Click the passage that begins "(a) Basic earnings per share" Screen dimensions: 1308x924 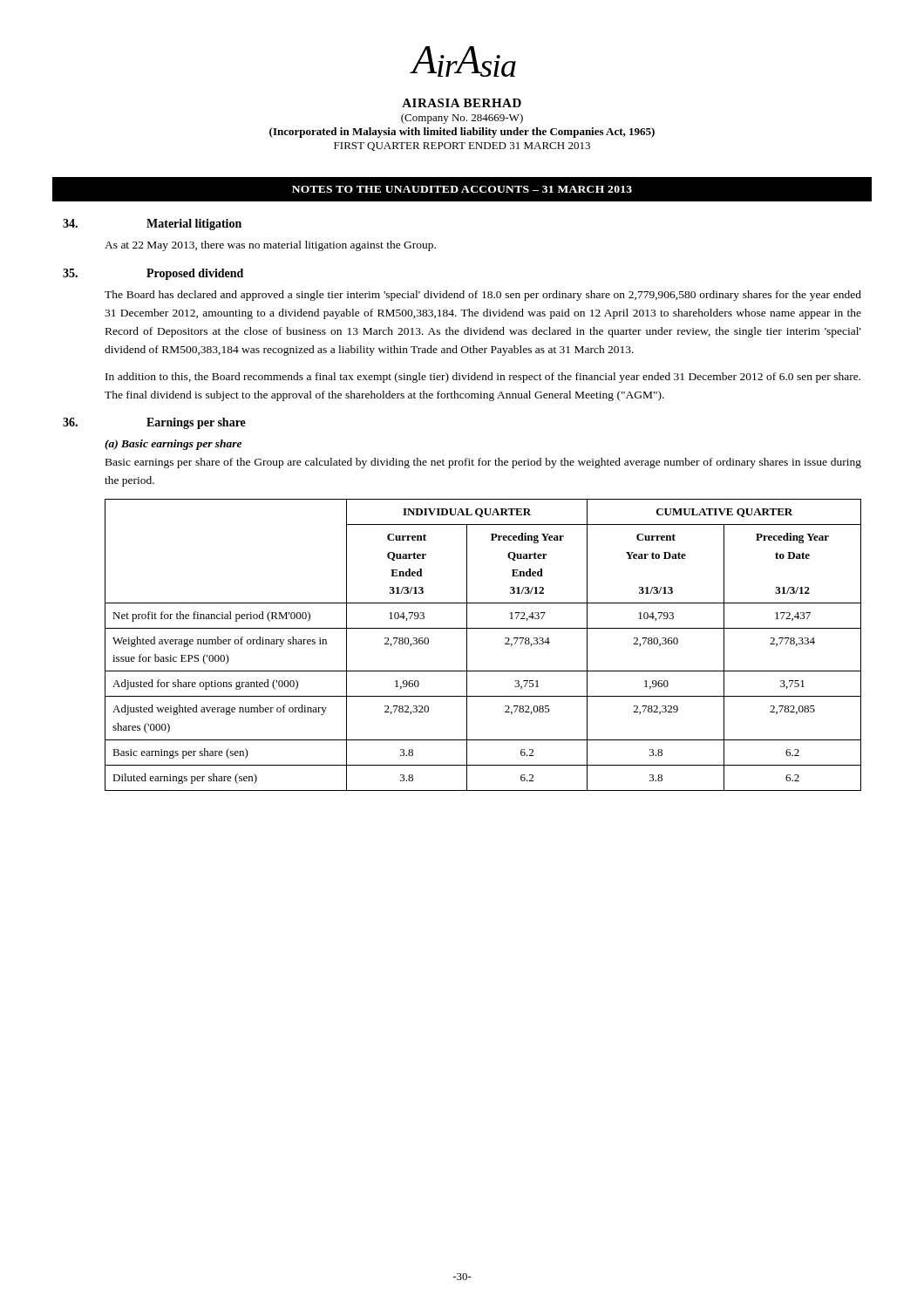[483, 463]
